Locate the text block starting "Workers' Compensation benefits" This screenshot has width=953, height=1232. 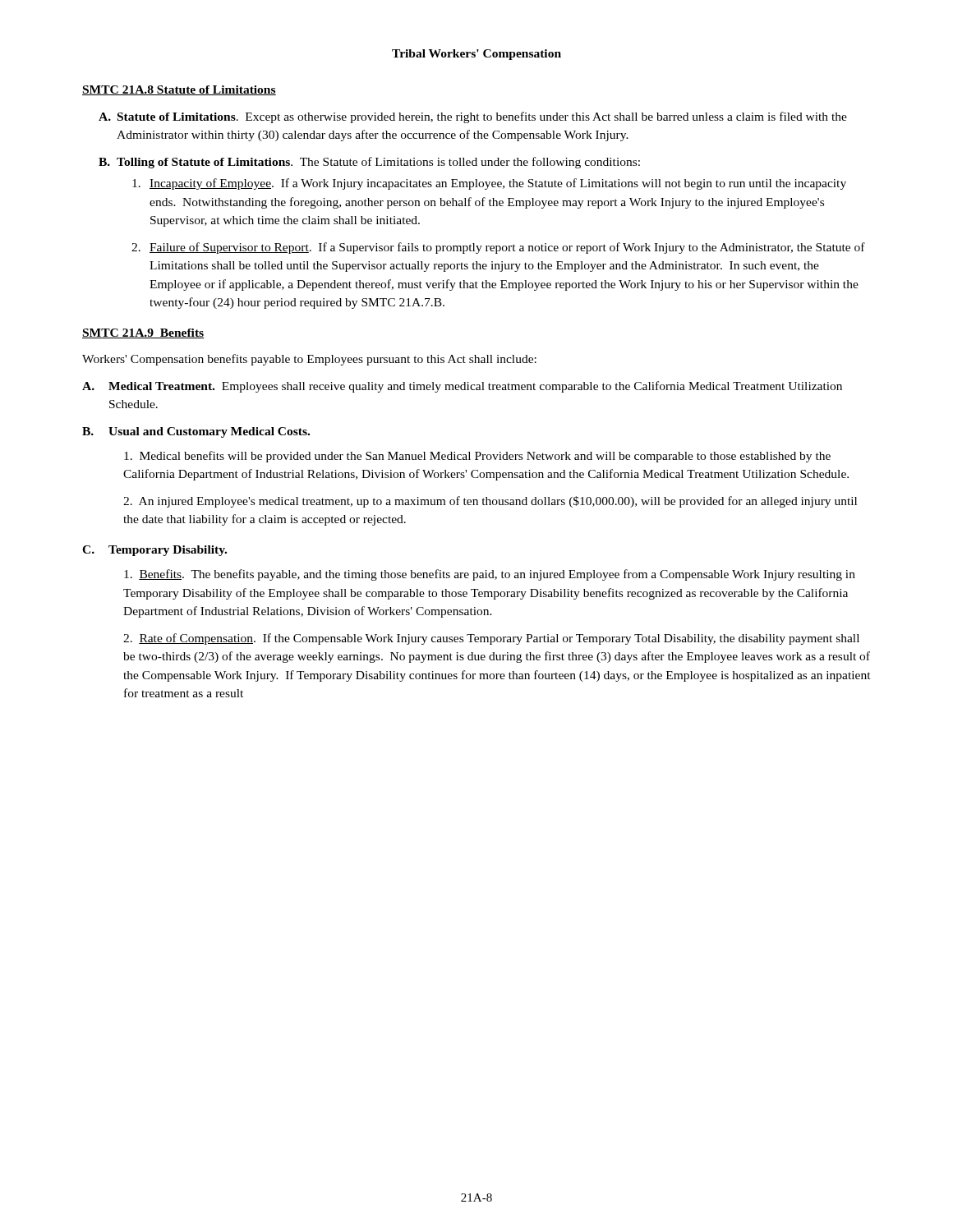tap(310, 359)
